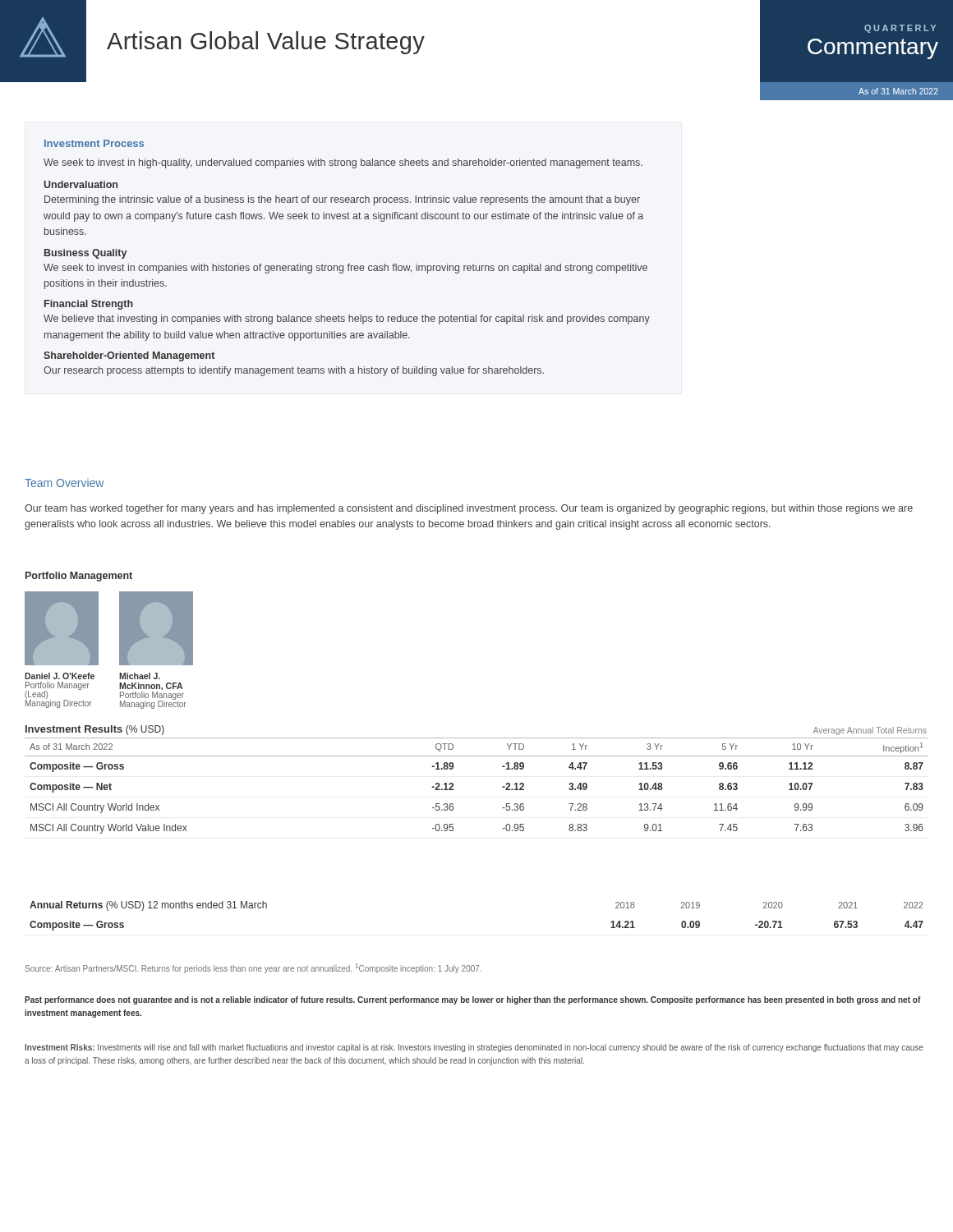Select the table that reads "Composite — Net"

click(476, 781)
